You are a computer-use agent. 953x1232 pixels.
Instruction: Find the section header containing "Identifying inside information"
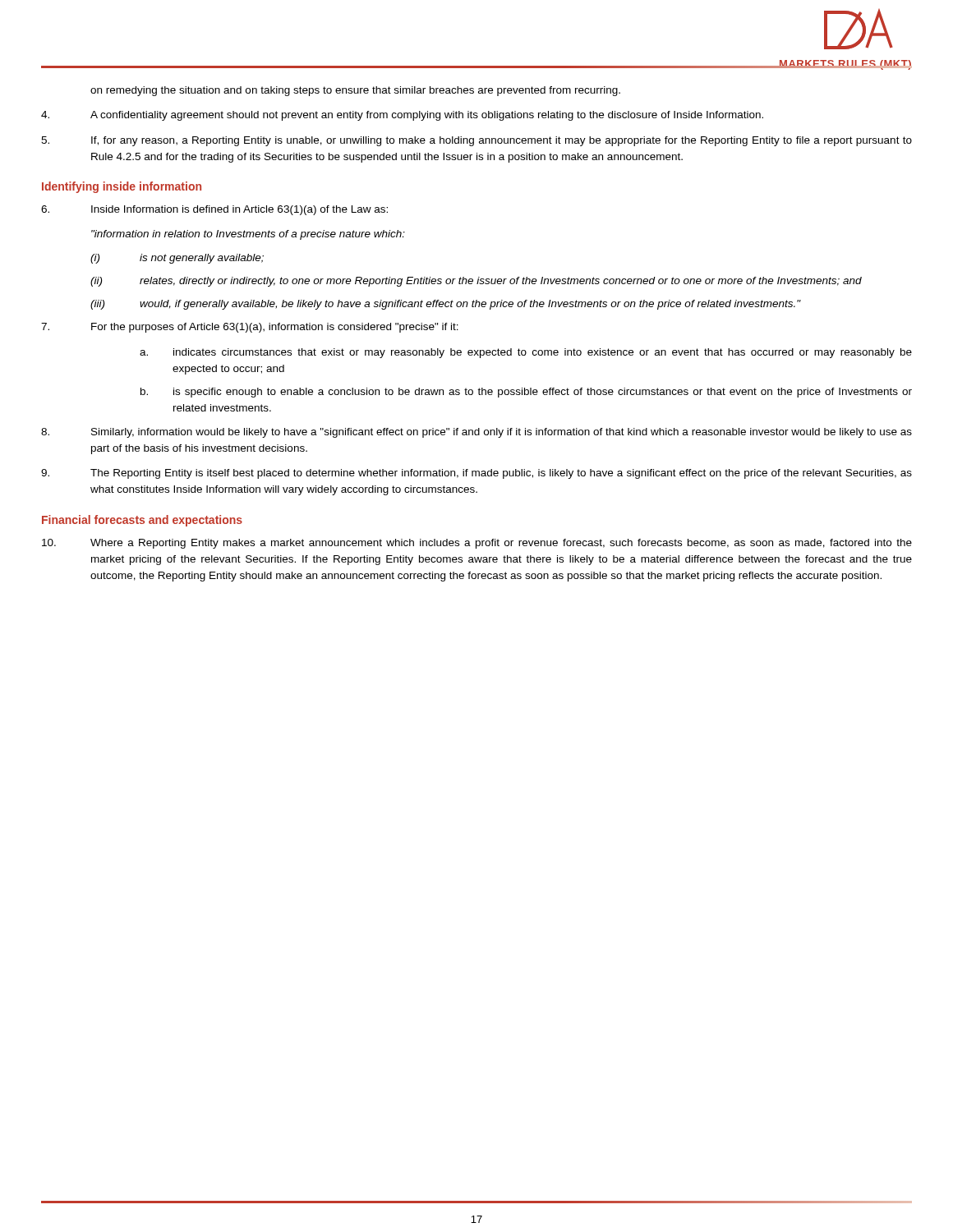pos(122,186)
